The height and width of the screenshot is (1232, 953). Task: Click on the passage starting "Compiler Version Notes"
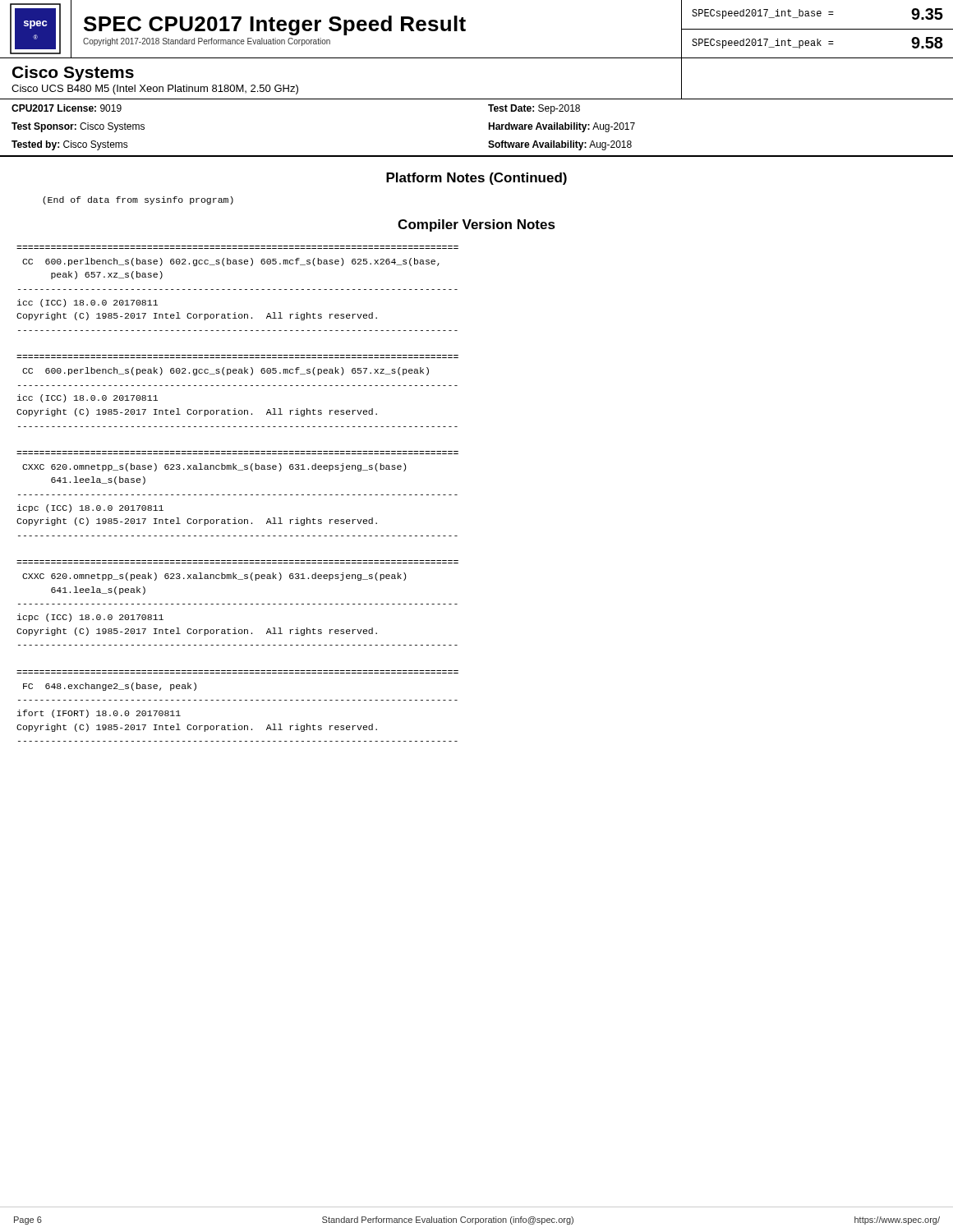pyautogui.click(x=476, y=225)
